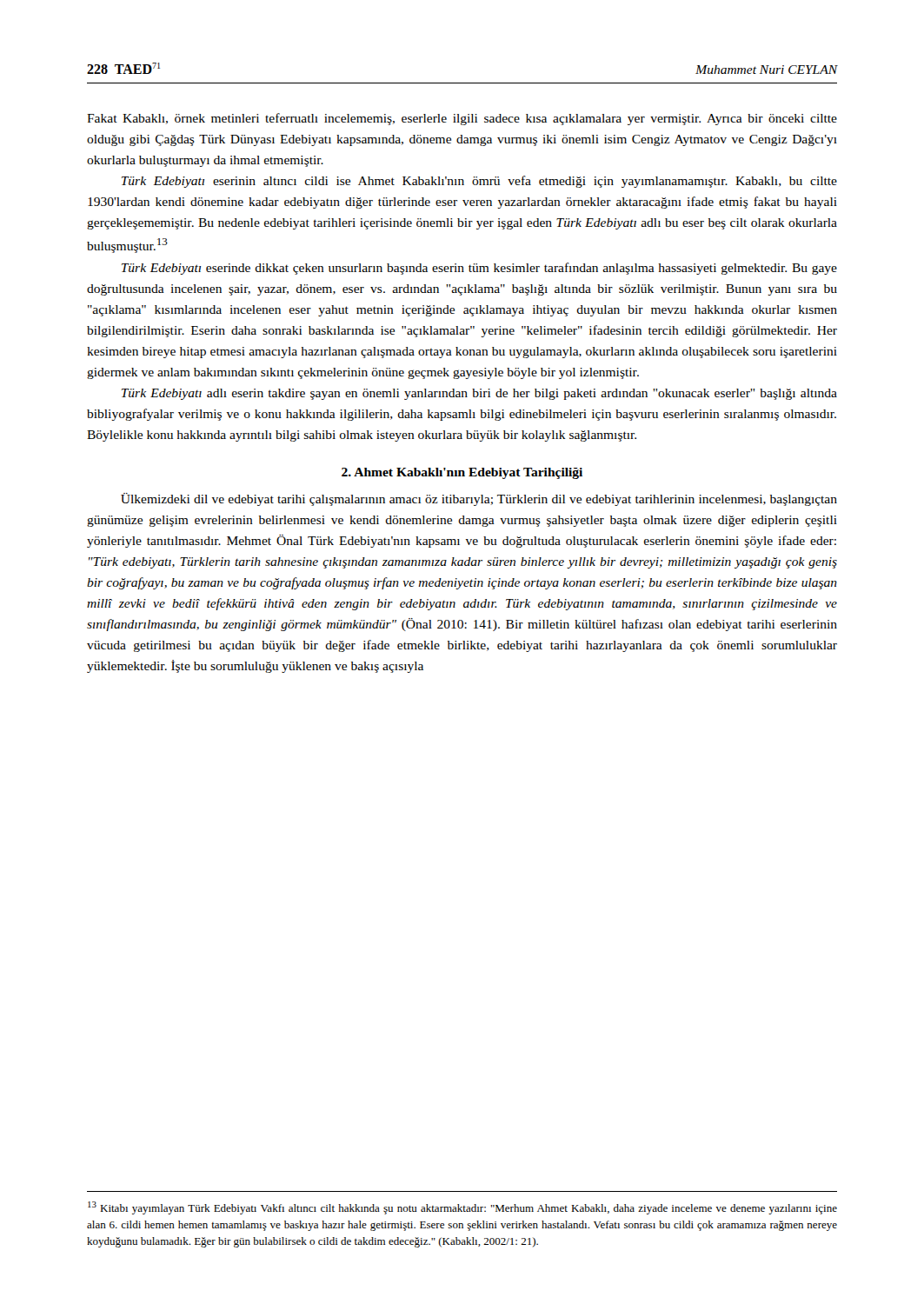924x1304 pixels.
Task: Locate the footnote that says "13 Kitabı yayımlayan Türk Edebiyatı Vakfı altıncı"
Action: pos(462,1223)
